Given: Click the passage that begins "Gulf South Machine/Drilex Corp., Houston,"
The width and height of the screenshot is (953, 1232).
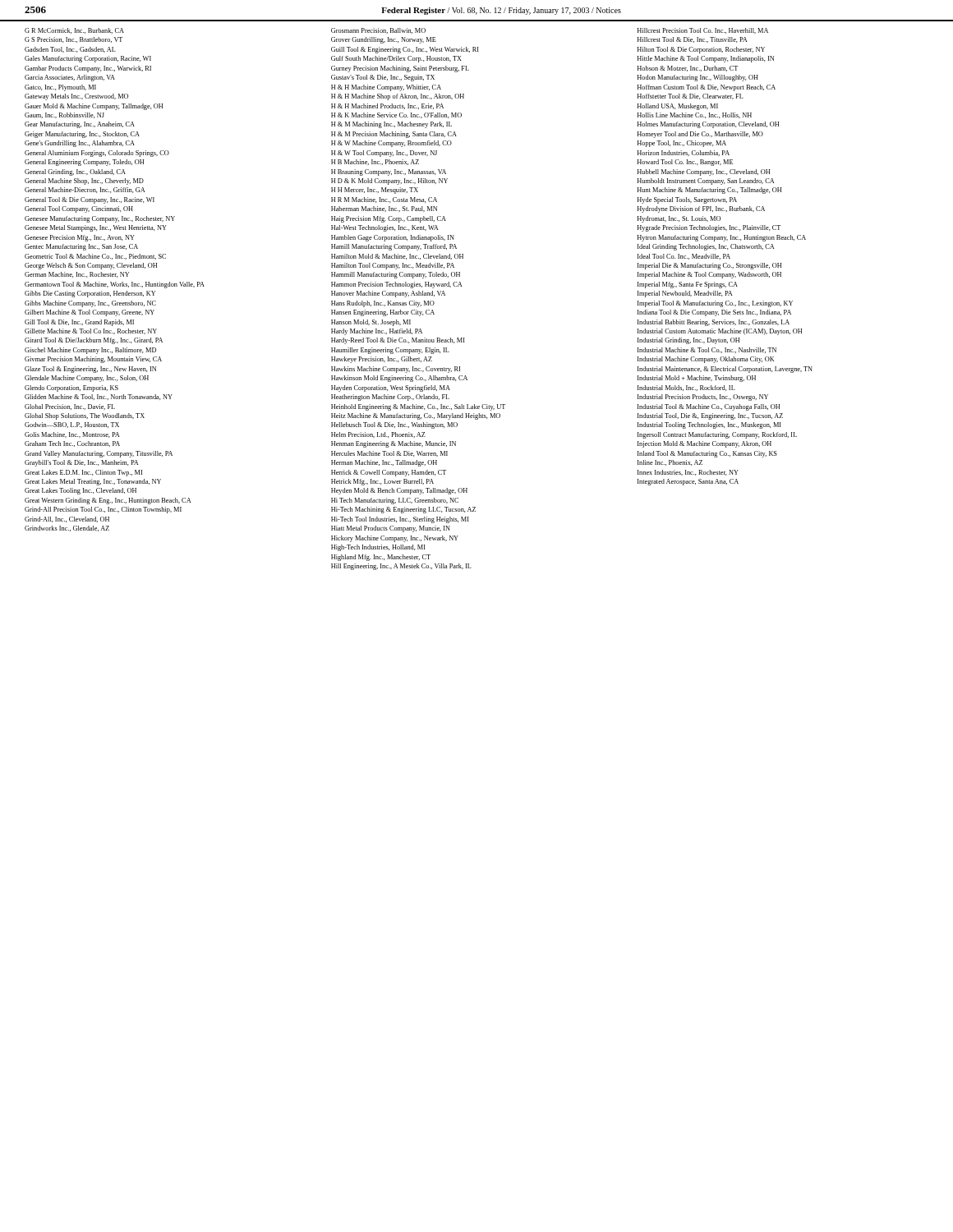Looking at the screenshot, I should (x=476, y=59).
